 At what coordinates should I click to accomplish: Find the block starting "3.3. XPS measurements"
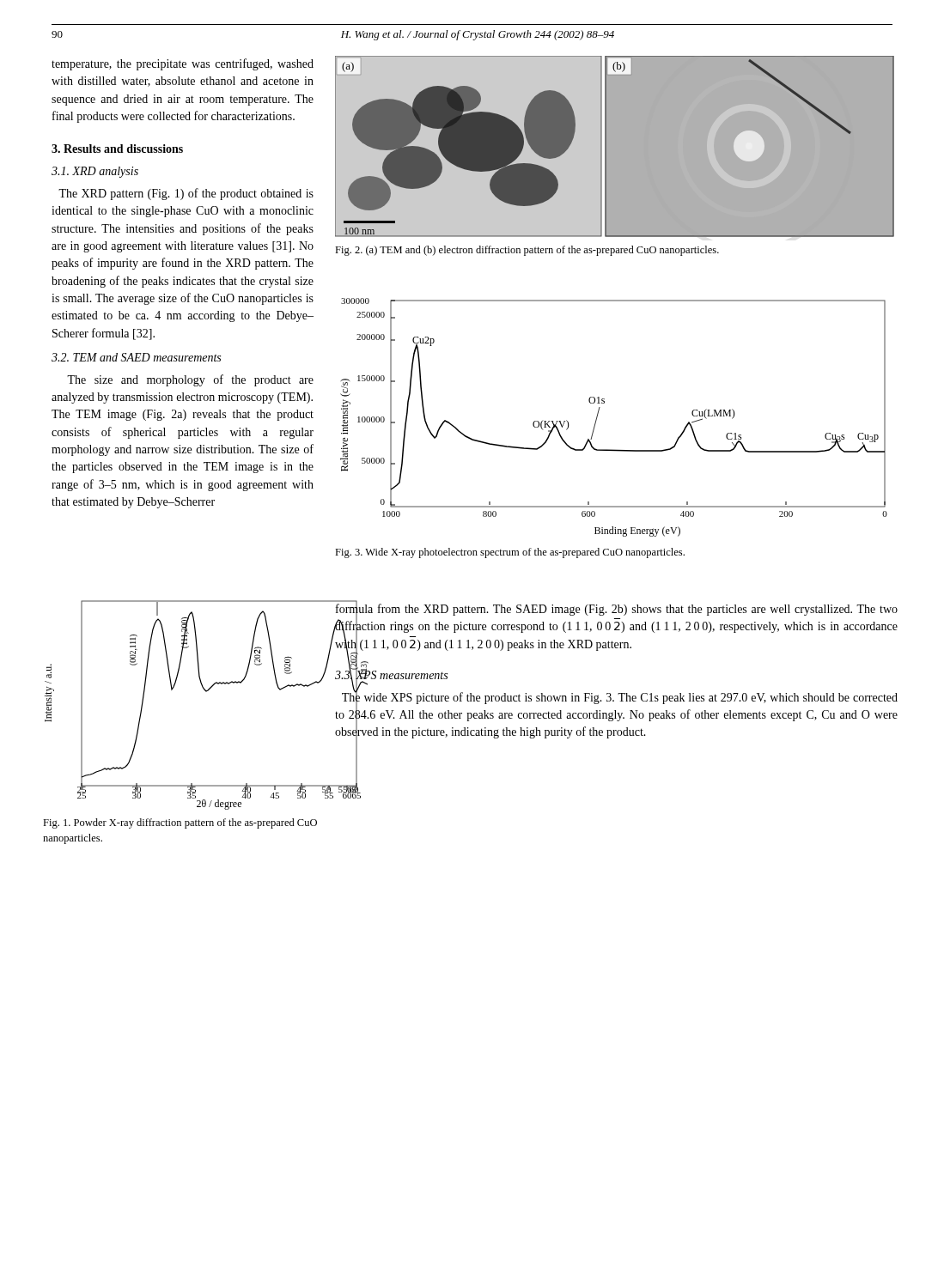(x=392, y=675)
